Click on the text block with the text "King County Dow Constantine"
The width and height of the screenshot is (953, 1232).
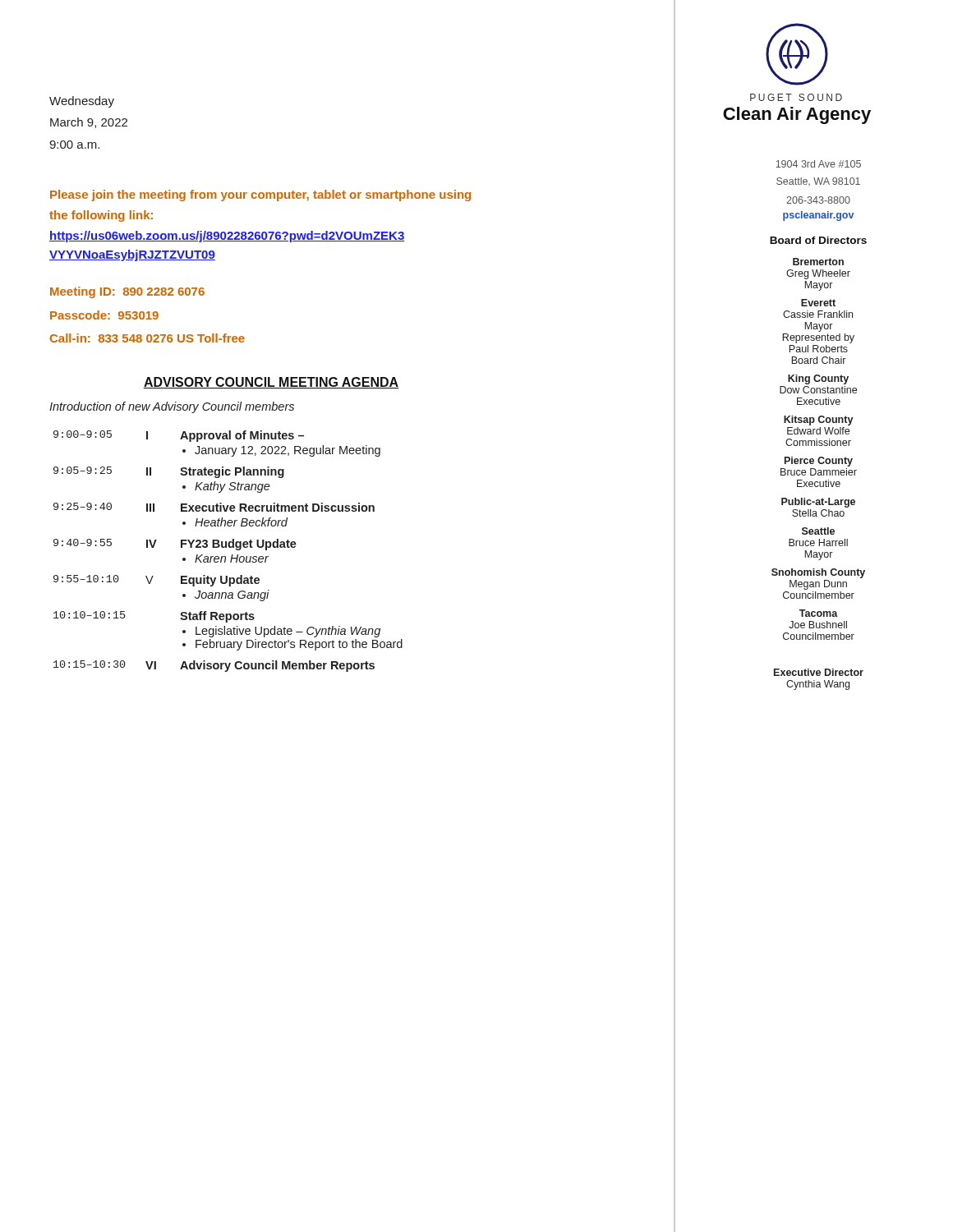point(818,390)
